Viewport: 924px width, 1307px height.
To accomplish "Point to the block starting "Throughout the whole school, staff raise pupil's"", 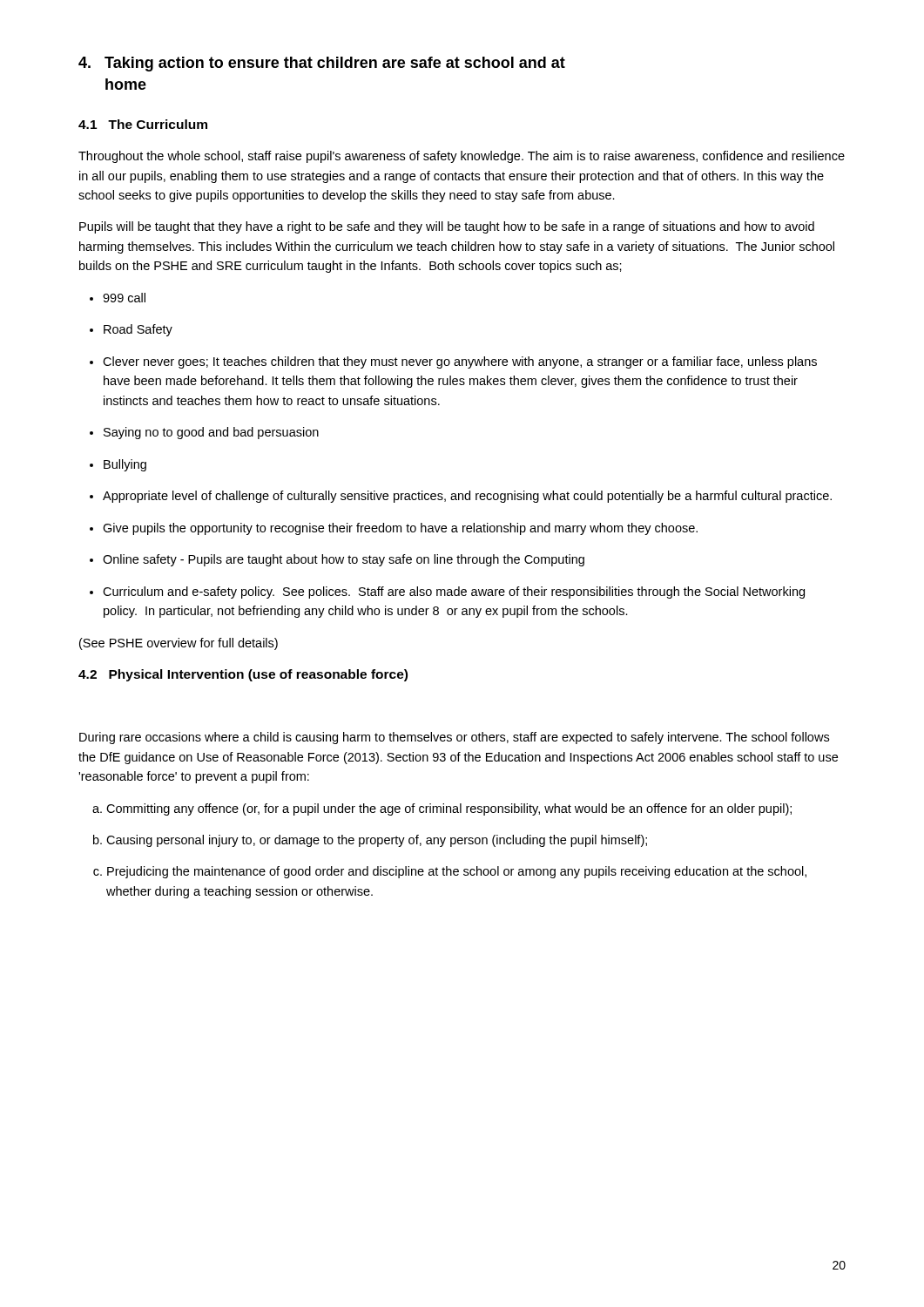I will coord(462,176).
